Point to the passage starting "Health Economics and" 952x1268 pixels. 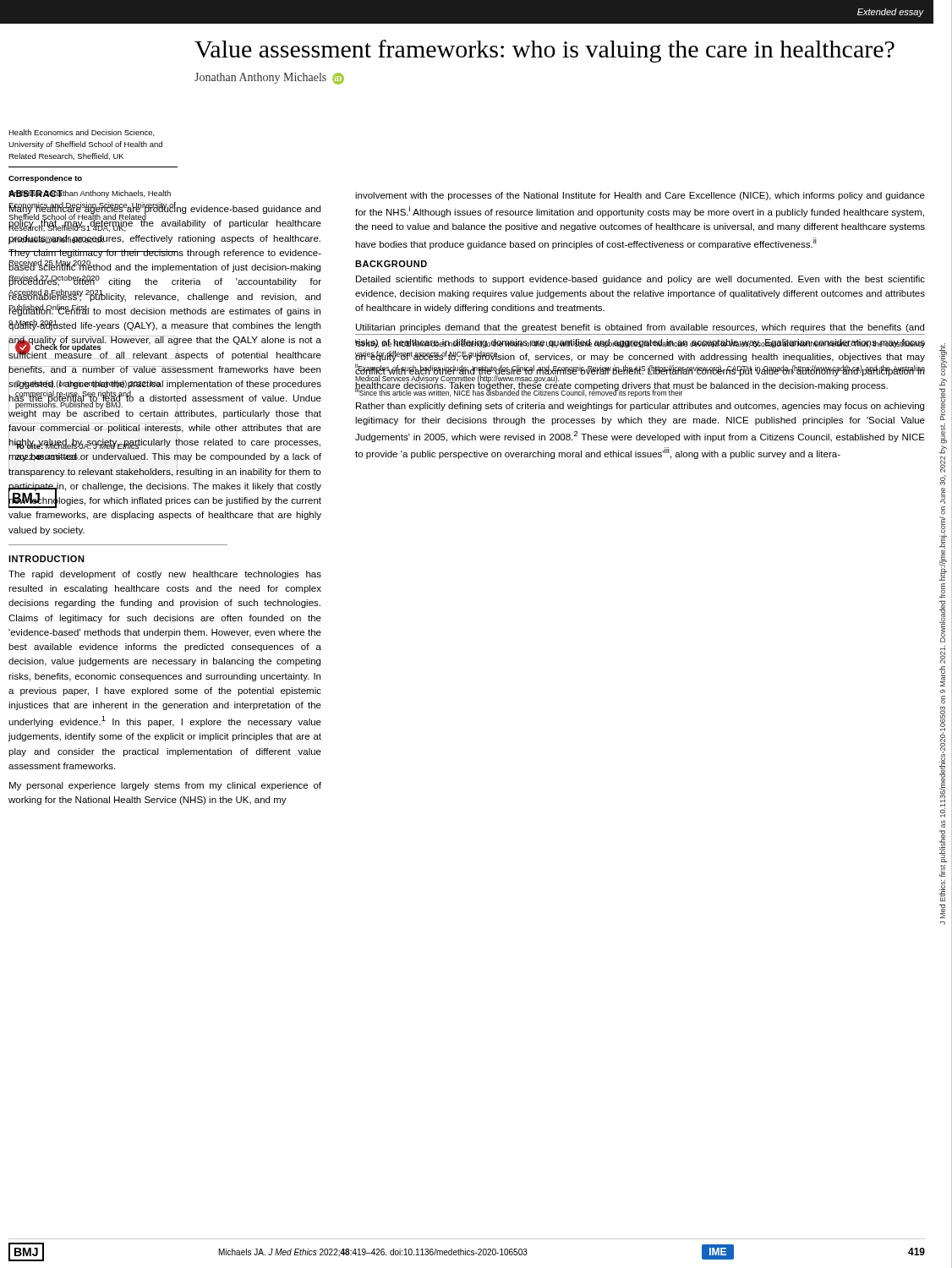(93, 144)
